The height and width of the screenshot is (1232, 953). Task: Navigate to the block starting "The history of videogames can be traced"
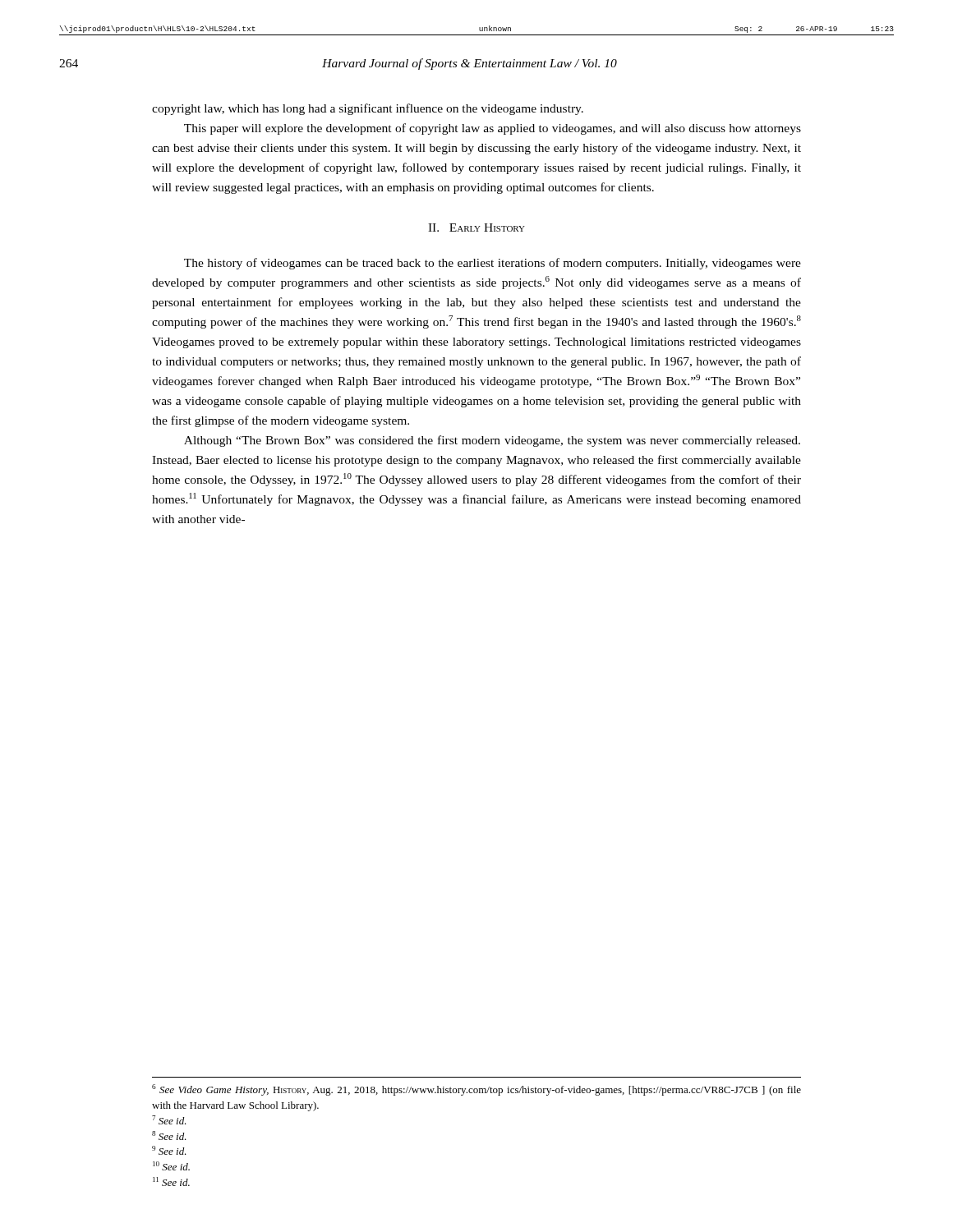point(476,342)
